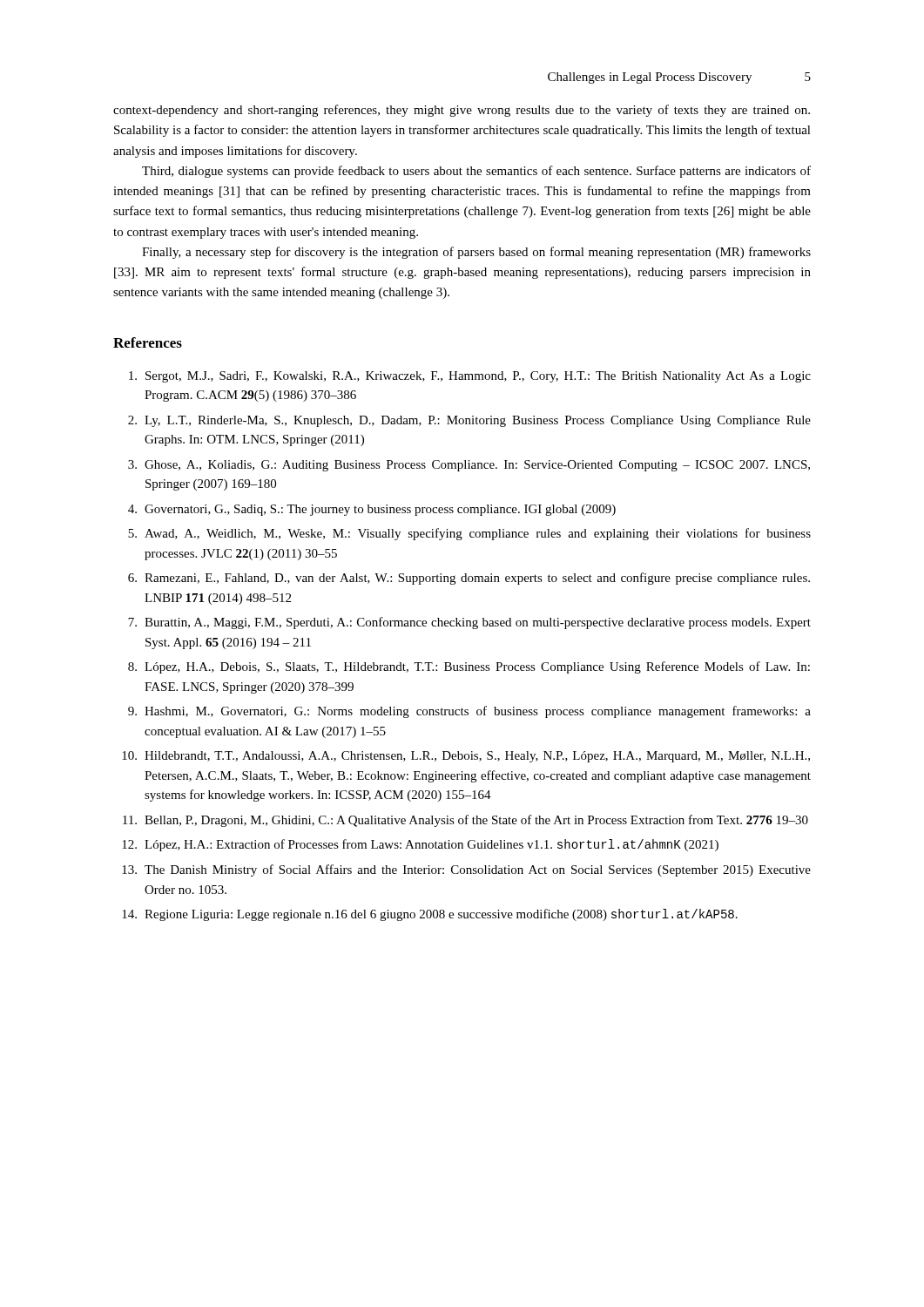
Task: Find the text block starting "9. Hashmi, M., Governatori, G.: Norms"
Action: 462,721
